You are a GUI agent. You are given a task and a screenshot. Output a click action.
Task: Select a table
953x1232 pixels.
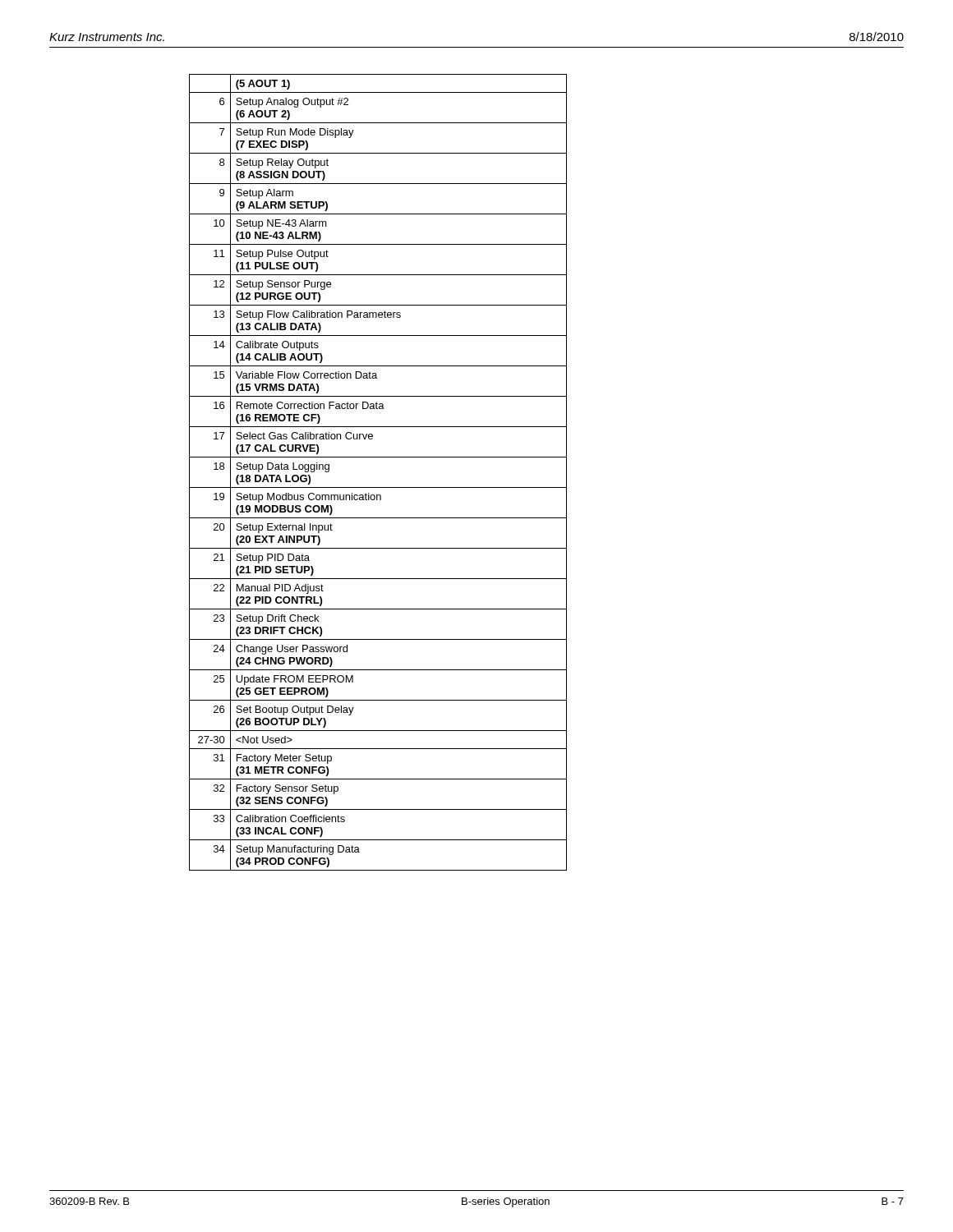pos(546,472)
